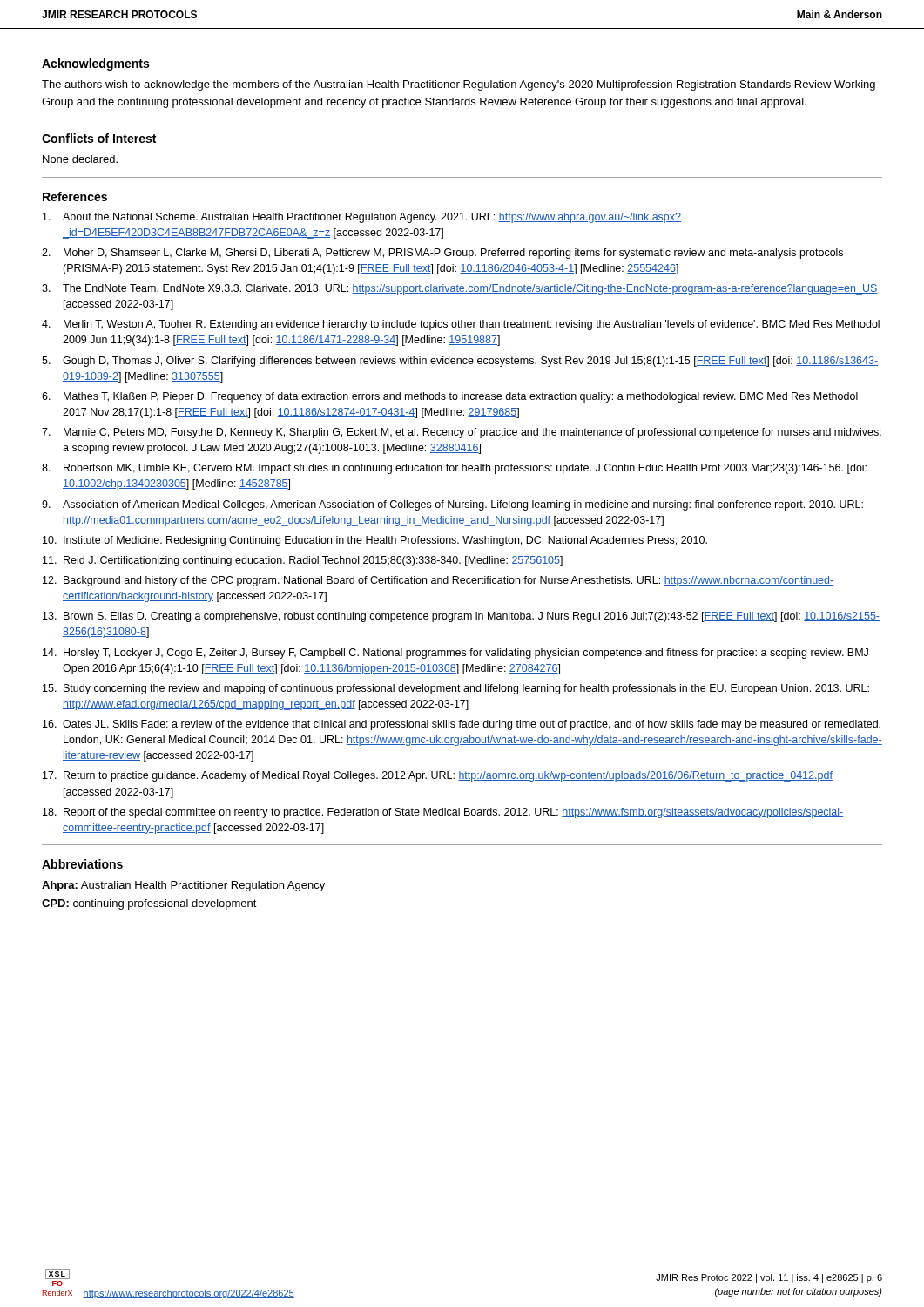
Task: Locate the element starting "2. Moher D, Shamseer L, Clarke"
Action: coord(462,260)
